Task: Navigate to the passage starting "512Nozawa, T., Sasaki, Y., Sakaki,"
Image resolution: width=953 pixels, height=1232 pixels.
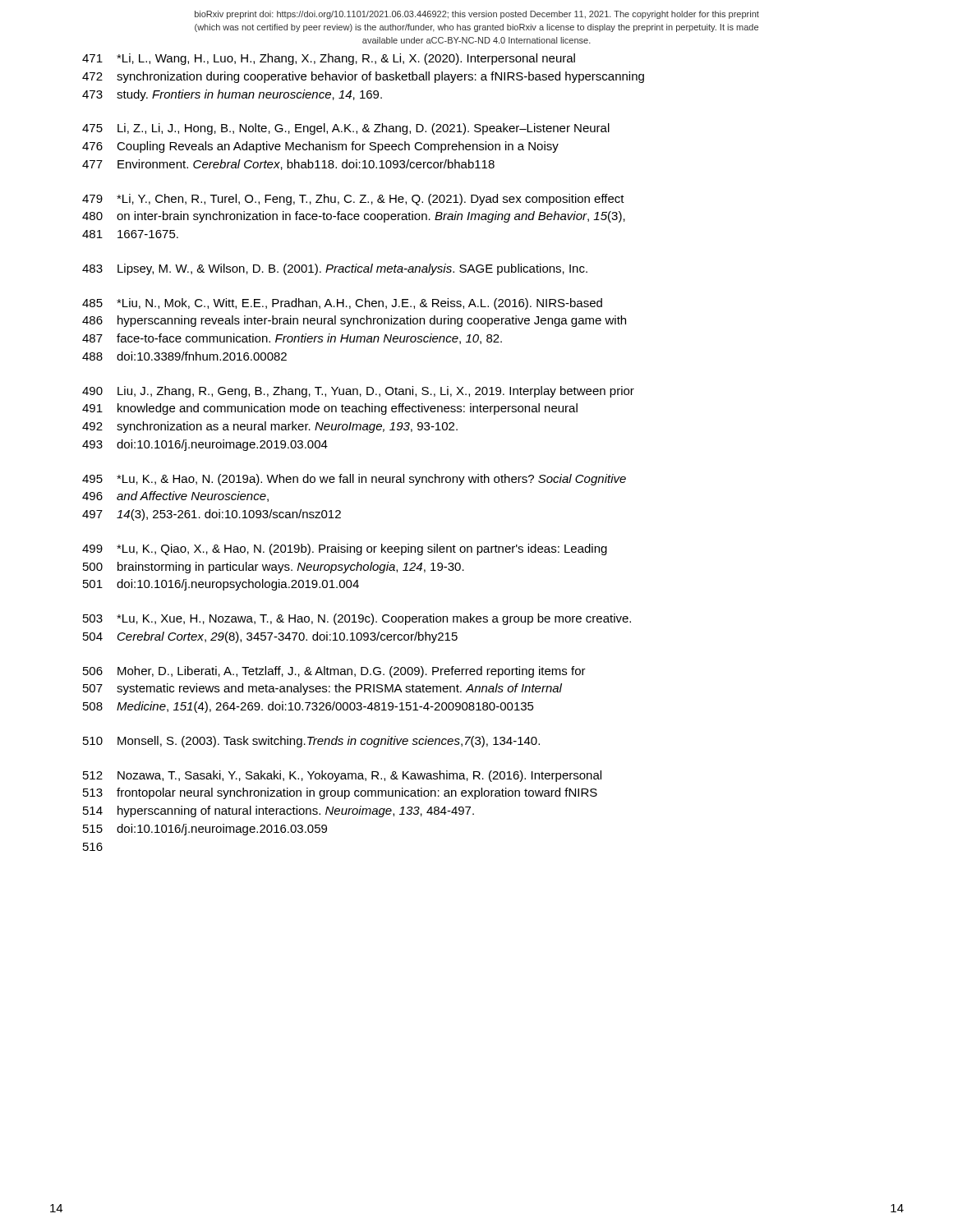Action: (x=476, y=811)
